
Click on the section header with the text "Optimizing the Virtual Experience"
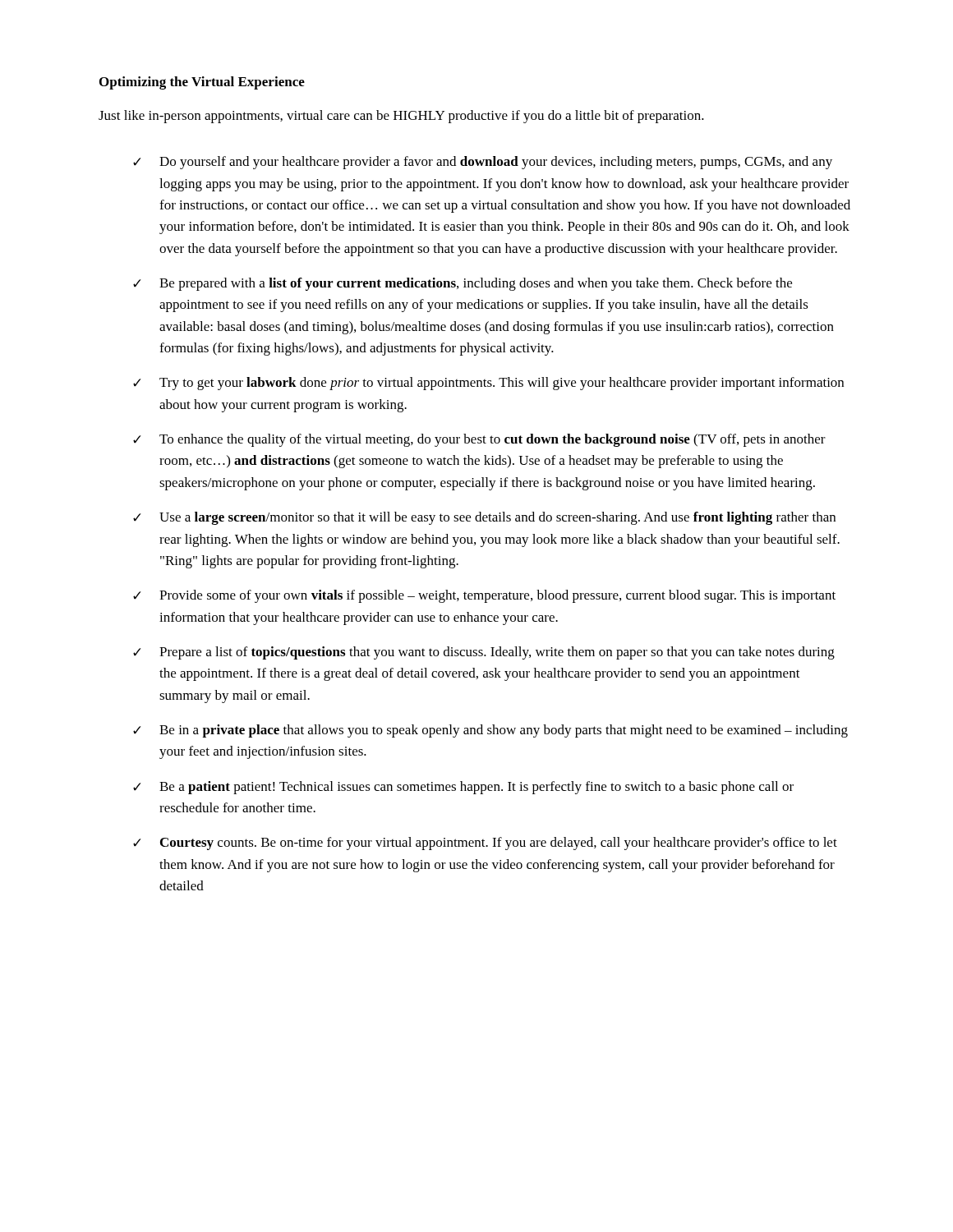pos(202,82)
